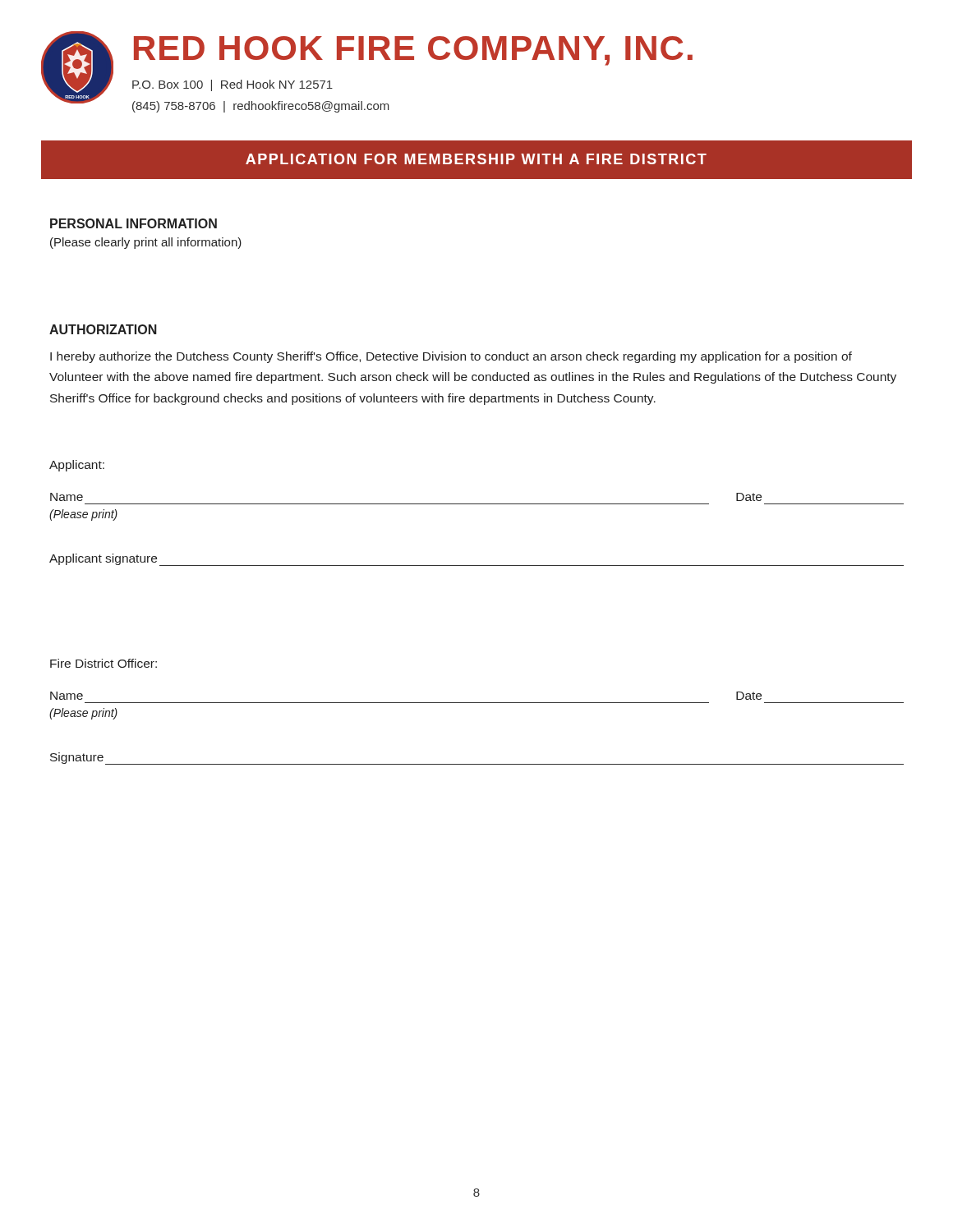Locate the block of text that opens with "I hereby authorize the Dutchess County Sheriff's"

473,377
